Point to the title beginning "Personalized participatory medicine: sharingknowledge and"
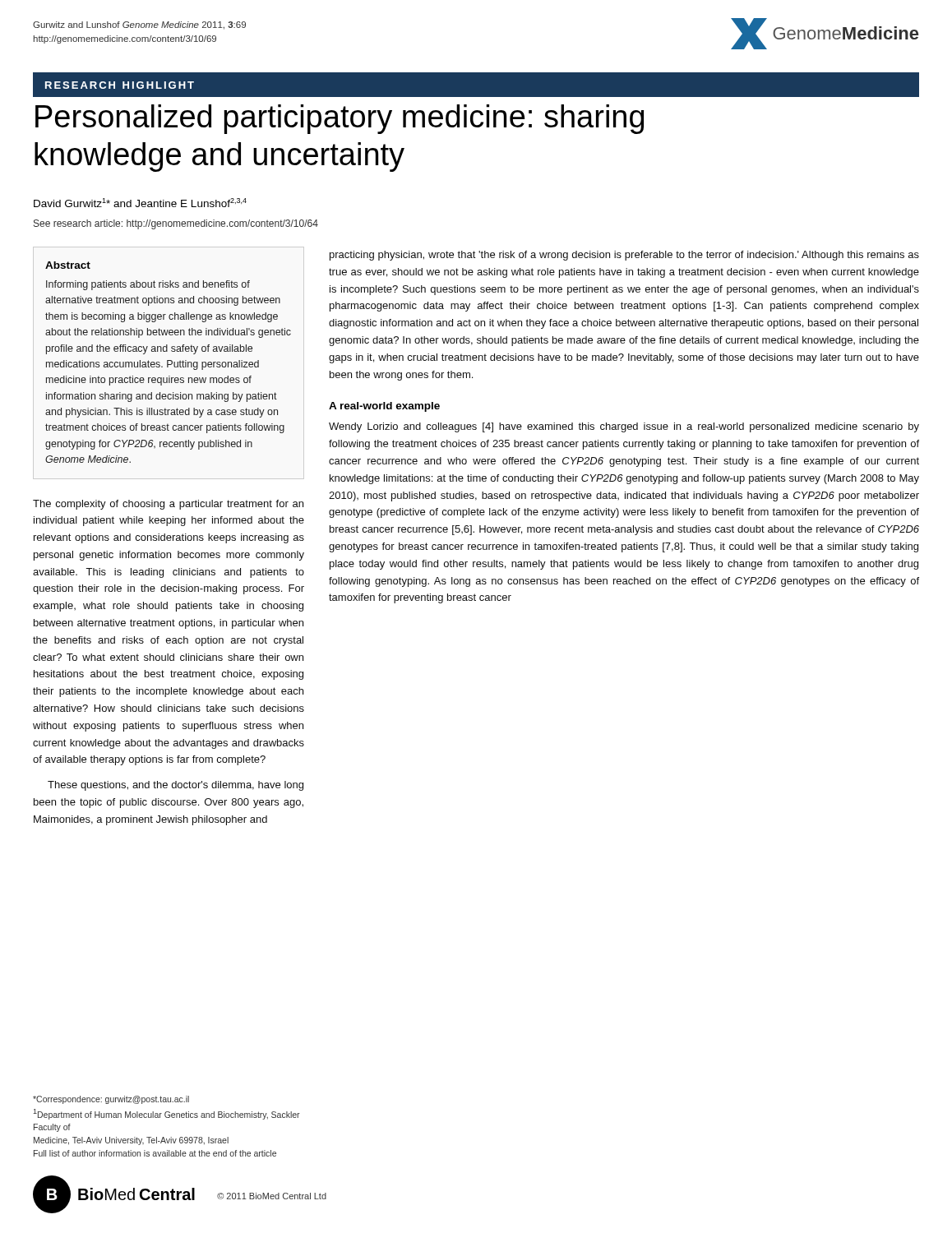Screen dimensions: 1233x952 (x=476, y=136)
